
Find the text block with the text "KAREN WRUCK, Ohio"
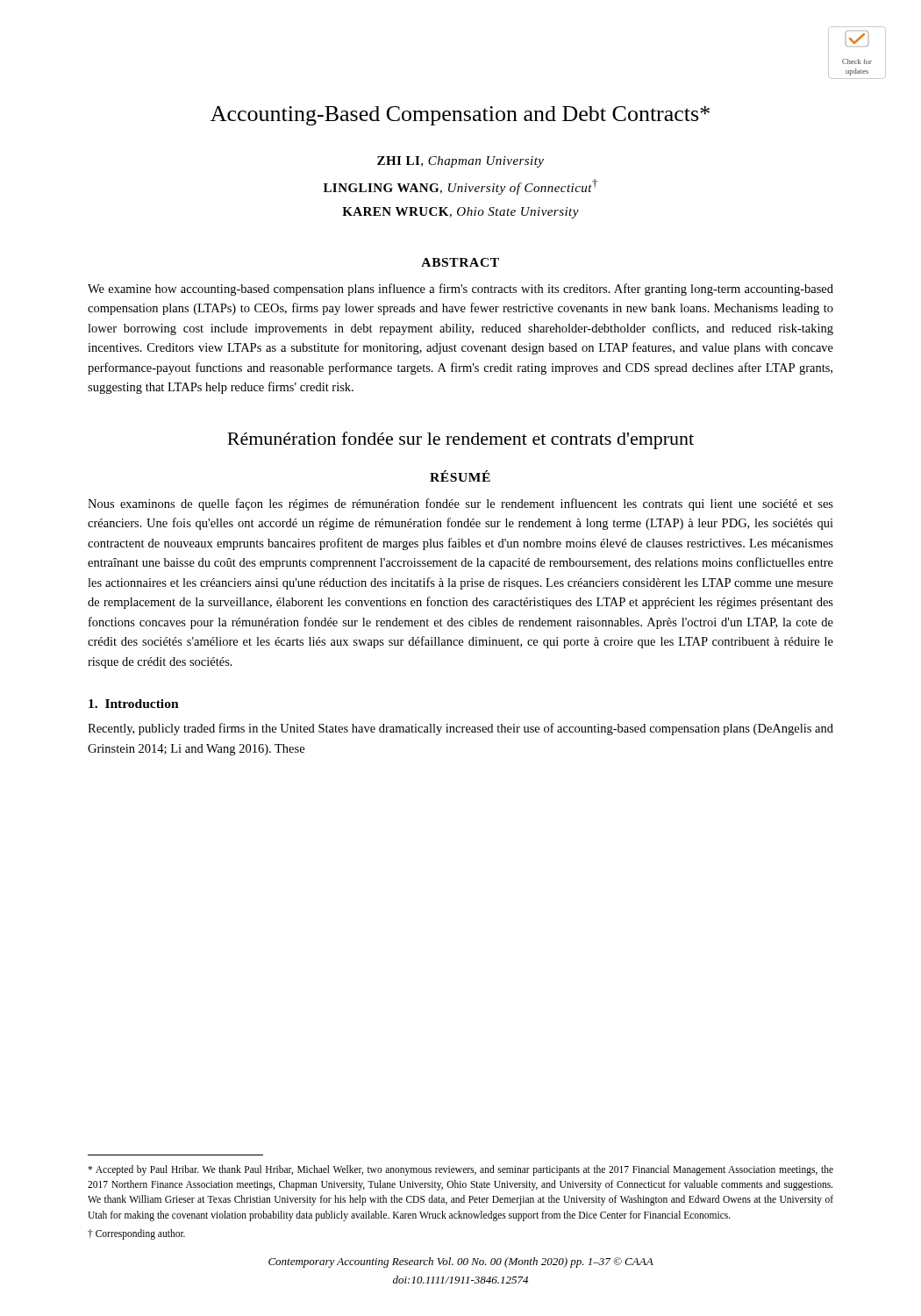(x=460, y=211)
